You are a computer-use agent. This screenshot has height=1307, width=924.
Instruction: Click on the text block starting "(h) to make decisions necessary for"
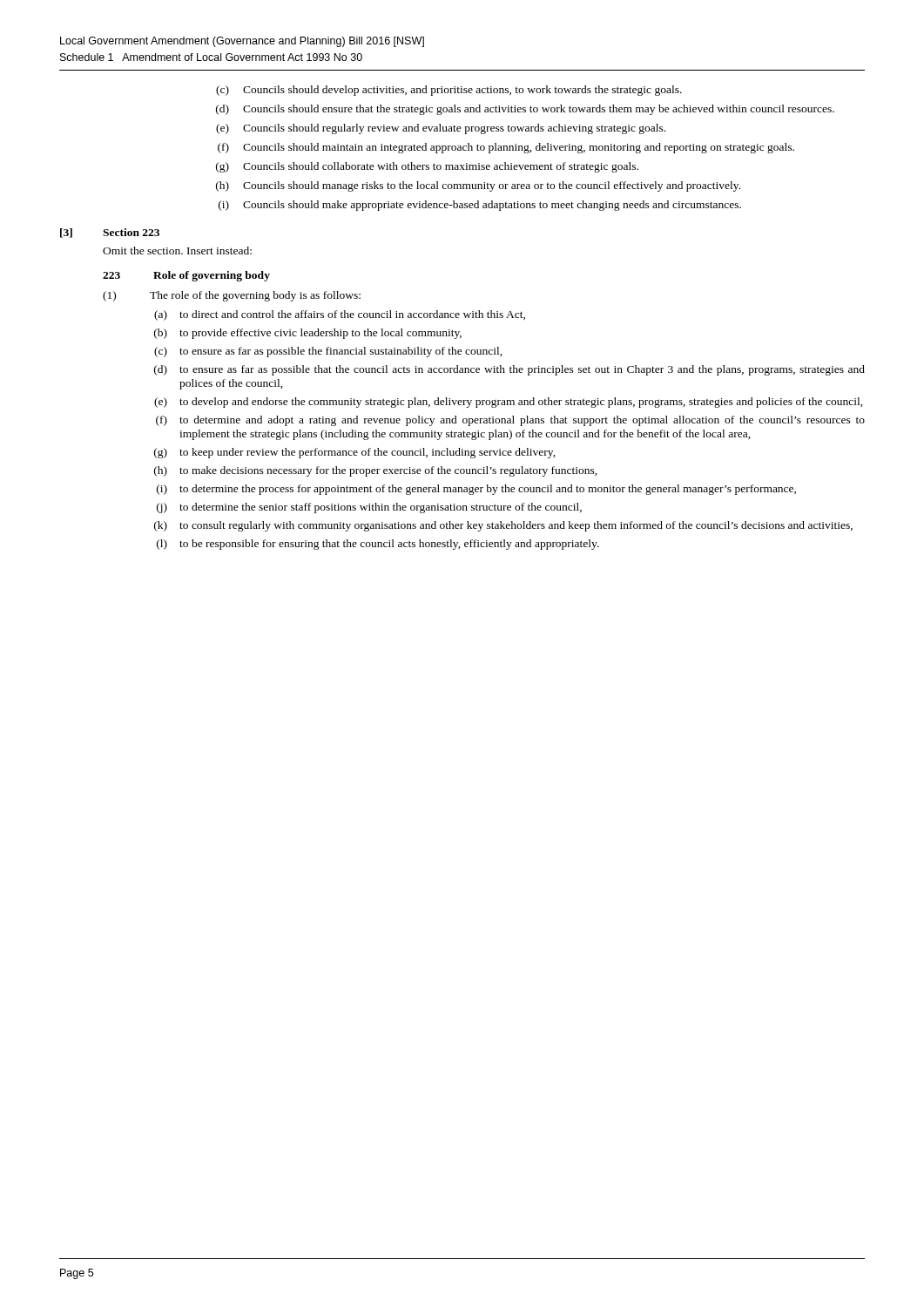tap(484, 471)
